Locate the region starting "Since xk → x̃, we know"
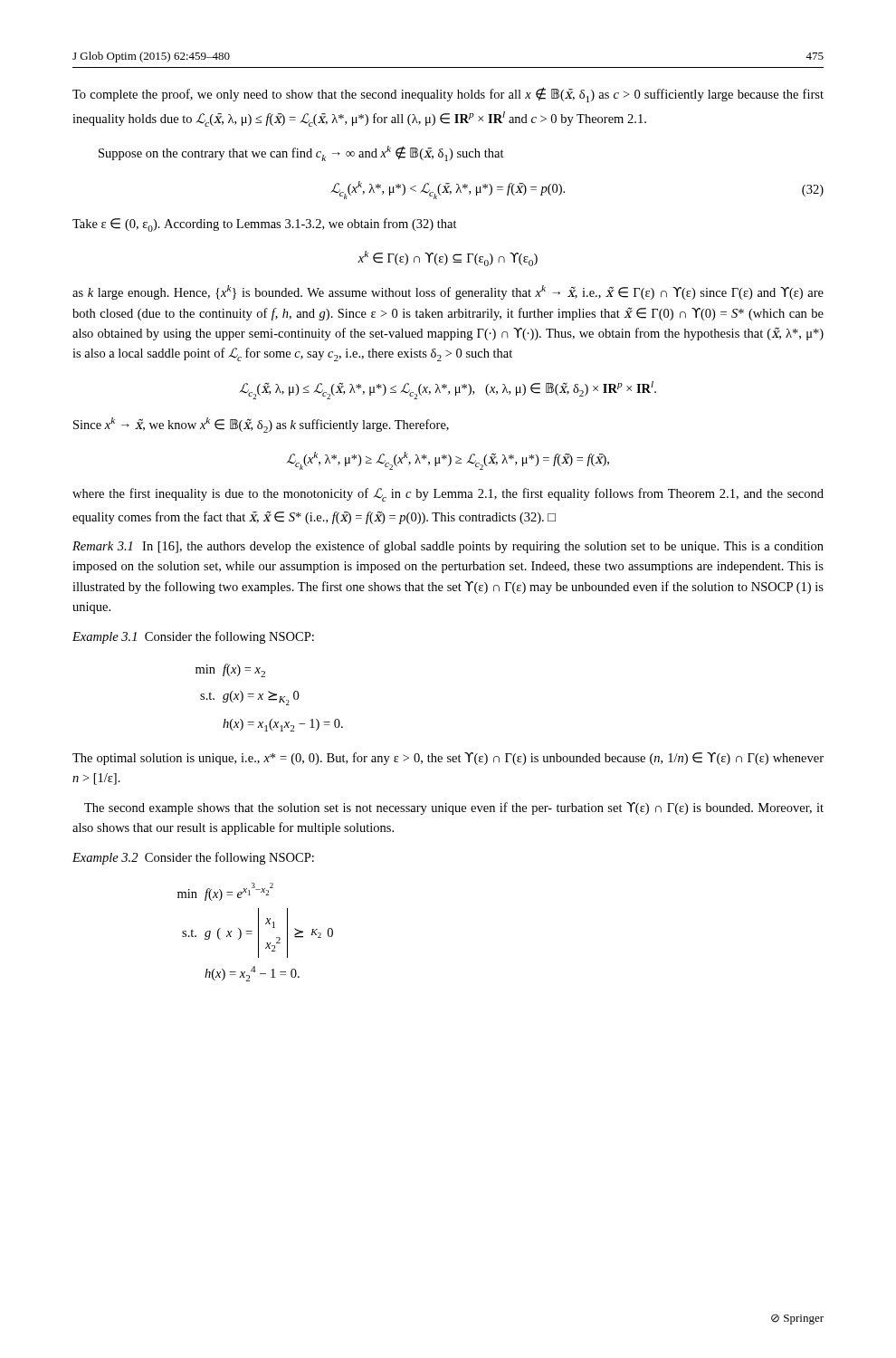The width and height of the screenshot is (896, 1358). (261, 424)
